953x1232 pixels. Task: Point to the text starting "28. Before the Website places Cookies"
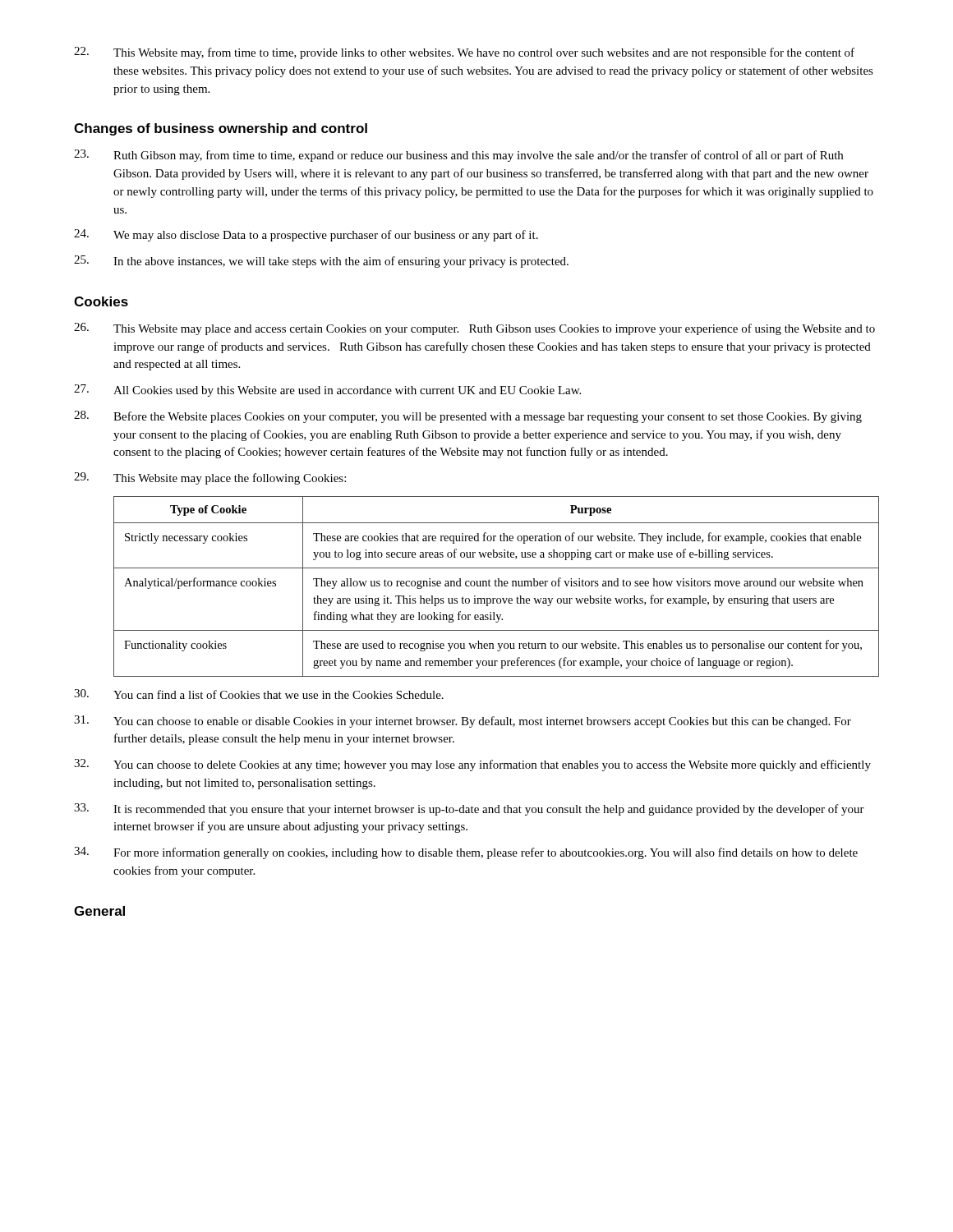click(476, 435)
